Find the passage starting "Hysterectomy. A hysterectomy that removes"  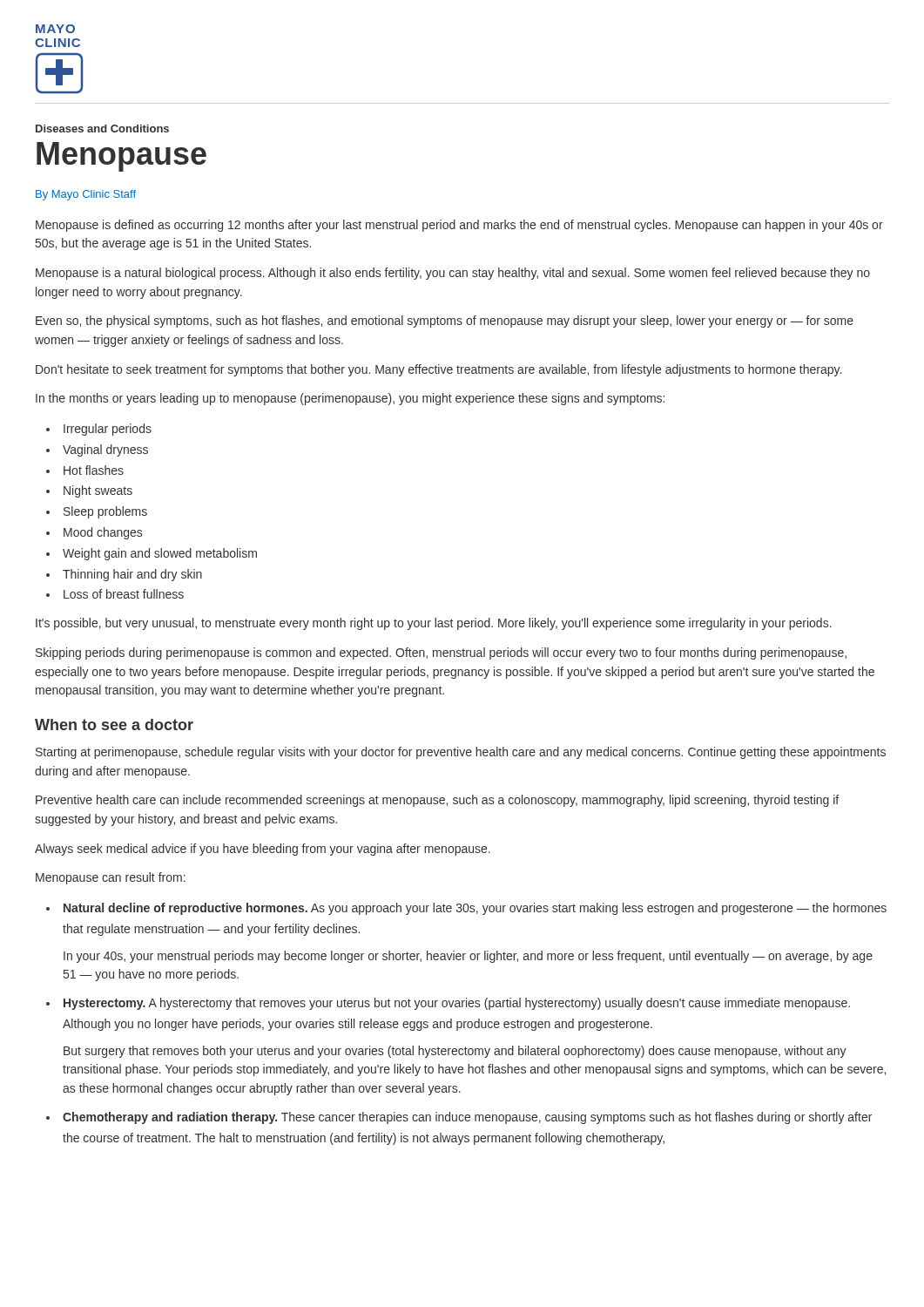click(x=476, y=1047)
